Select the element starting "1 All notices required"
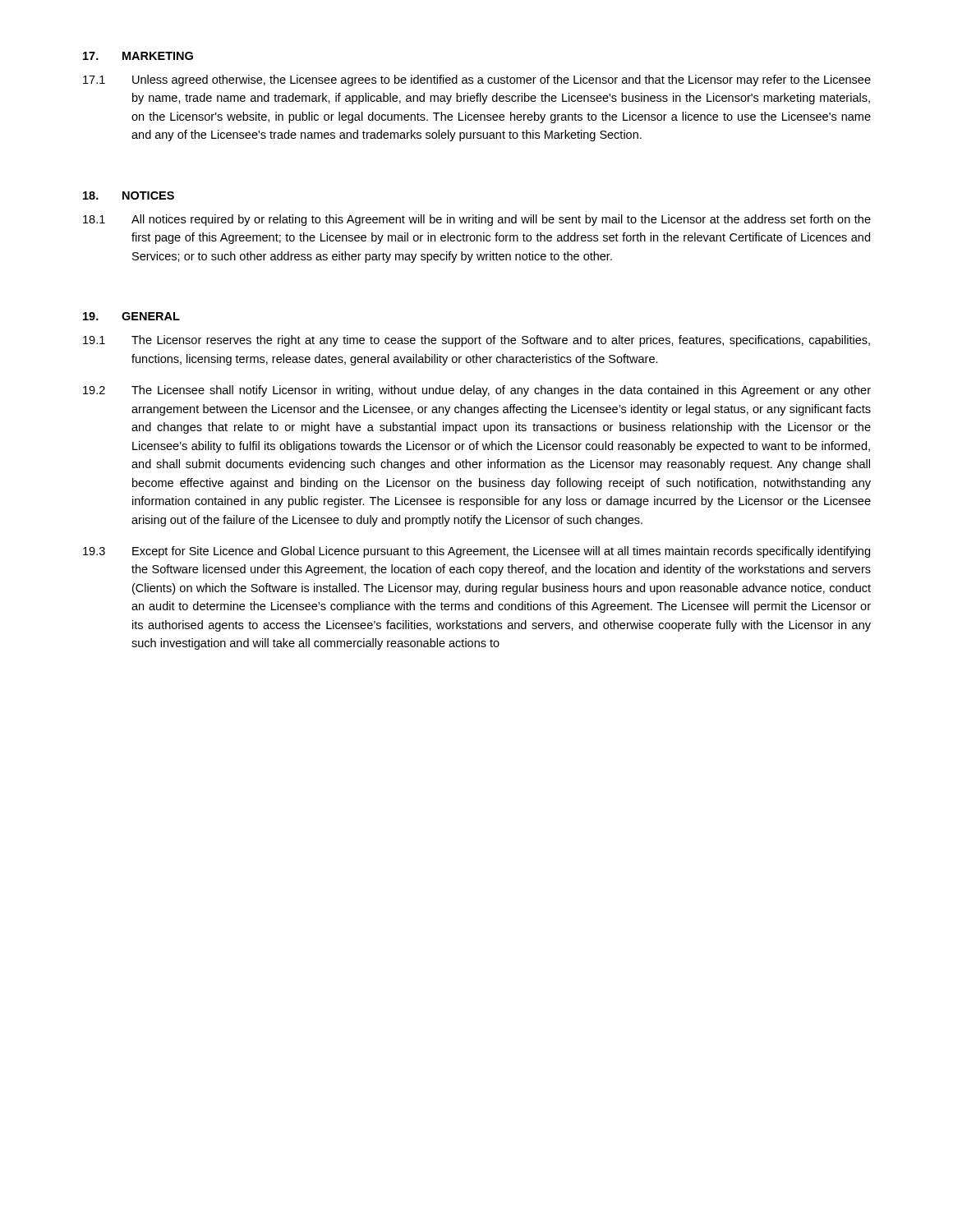Image resolution: width=953 pixels, height=1232 pixels. (x=476, y=238)
